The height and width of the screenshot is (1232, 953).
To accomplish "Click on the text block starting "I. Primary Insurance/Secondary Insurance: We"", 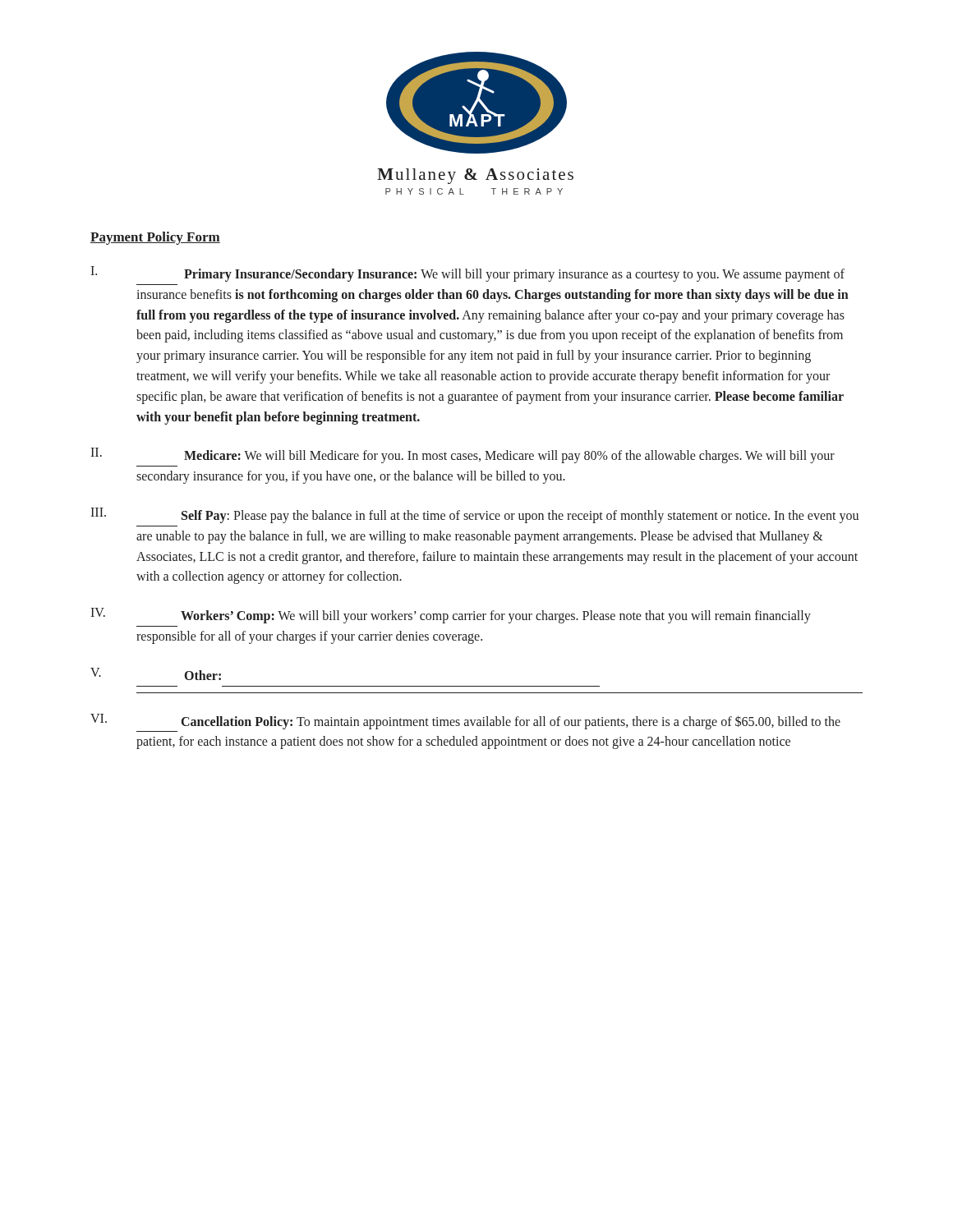I will 476,346.
